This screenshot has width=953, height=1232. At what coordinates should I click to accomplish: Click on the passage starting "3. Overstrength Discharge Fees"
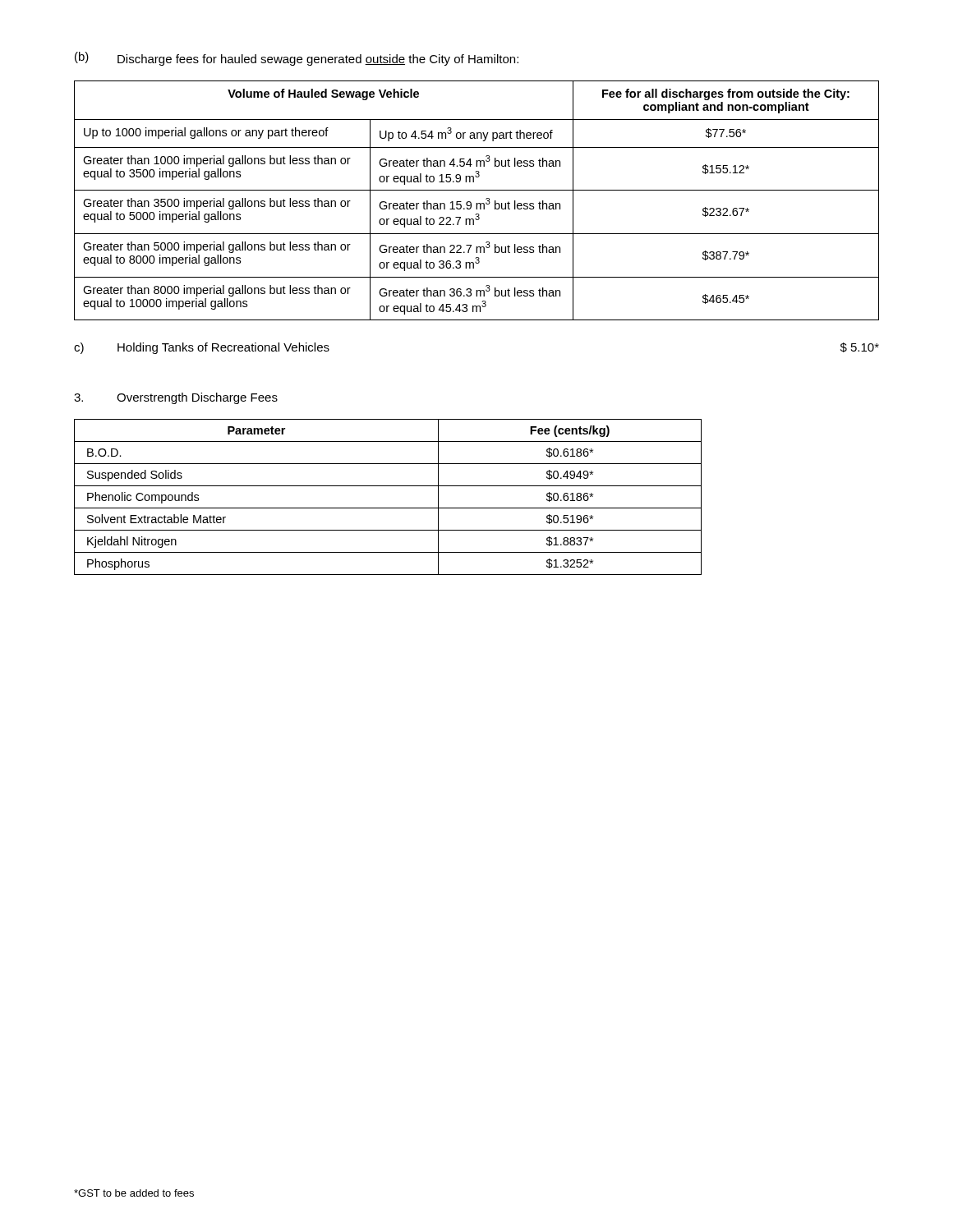click(x=176, y=398)
